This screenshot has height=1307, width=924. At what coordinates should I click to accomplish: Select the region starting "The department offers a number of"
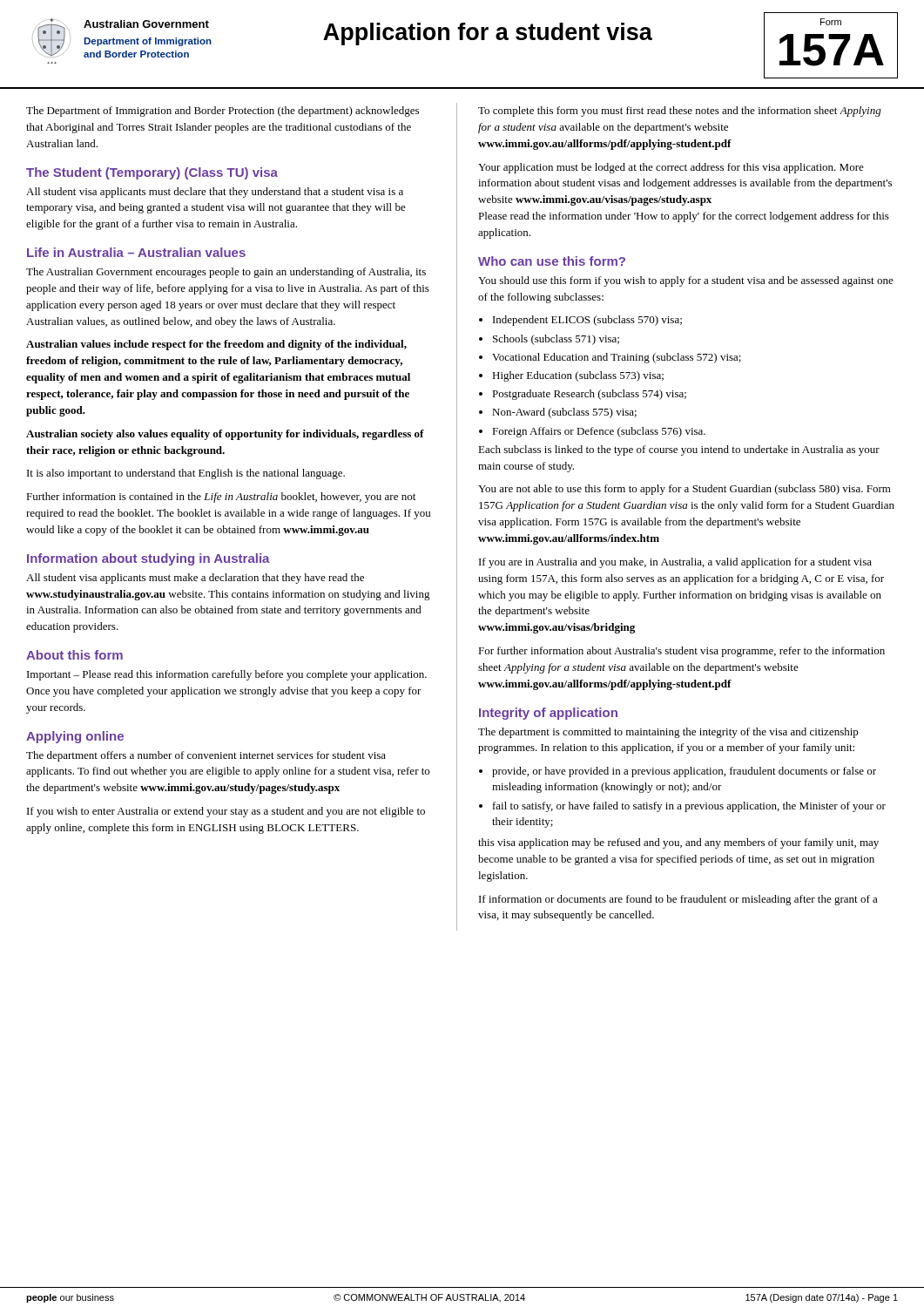coord(231,772)
